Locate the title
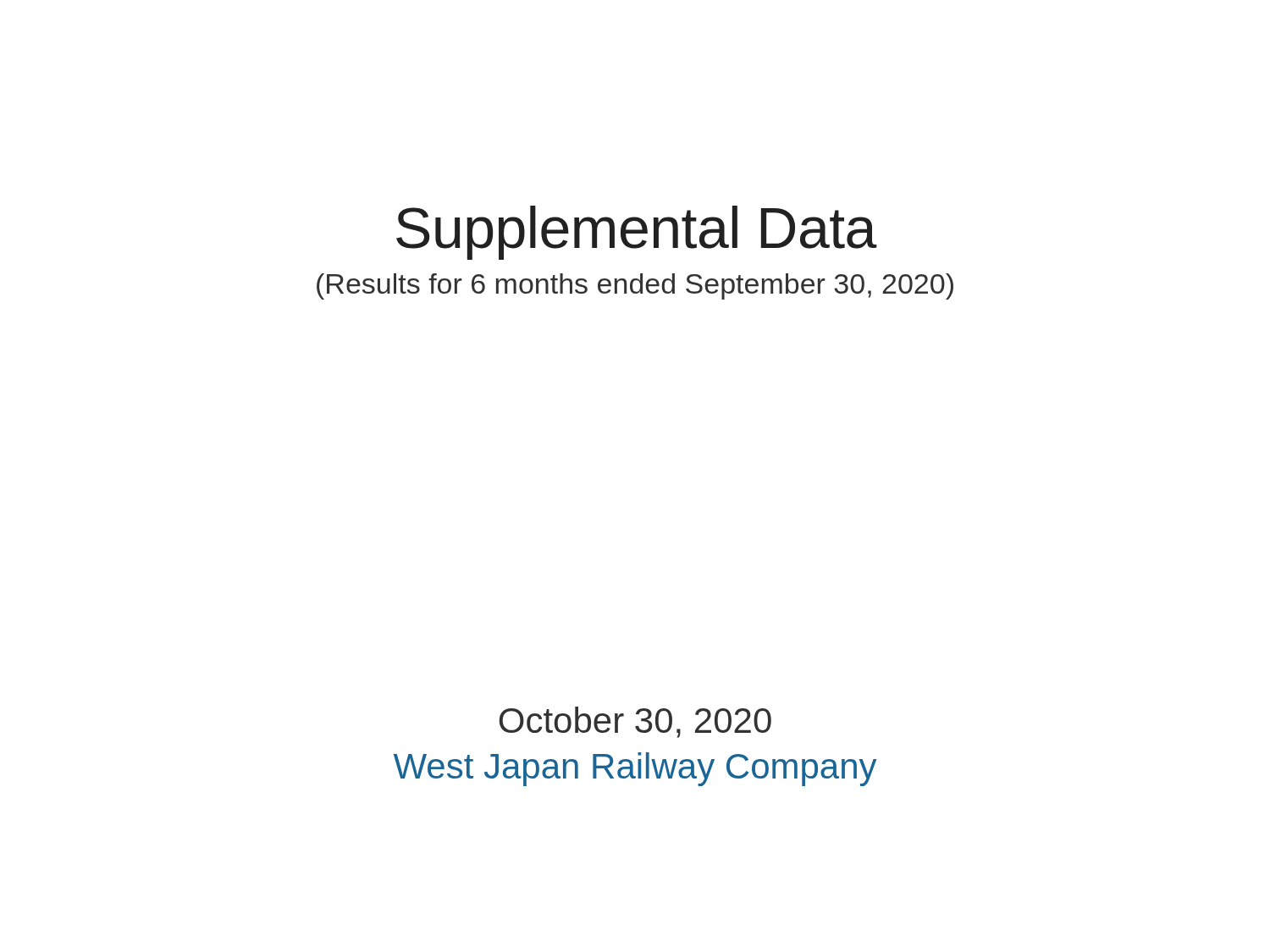The width and height of the screenshot is (1270, 952). click(635, 248)
